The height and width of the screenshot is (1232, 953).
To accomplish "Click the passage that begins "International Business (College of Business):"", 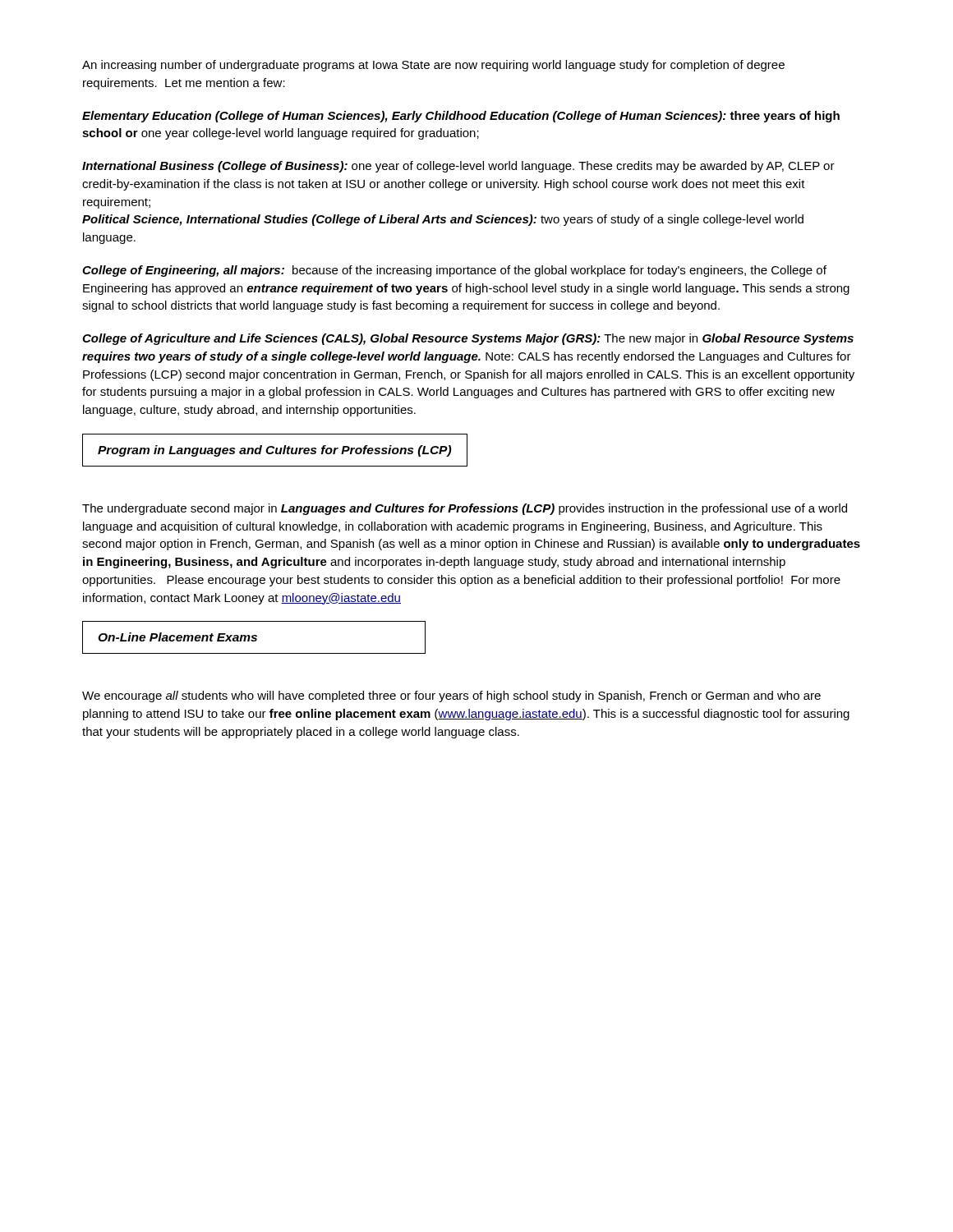I will [458, 201].
